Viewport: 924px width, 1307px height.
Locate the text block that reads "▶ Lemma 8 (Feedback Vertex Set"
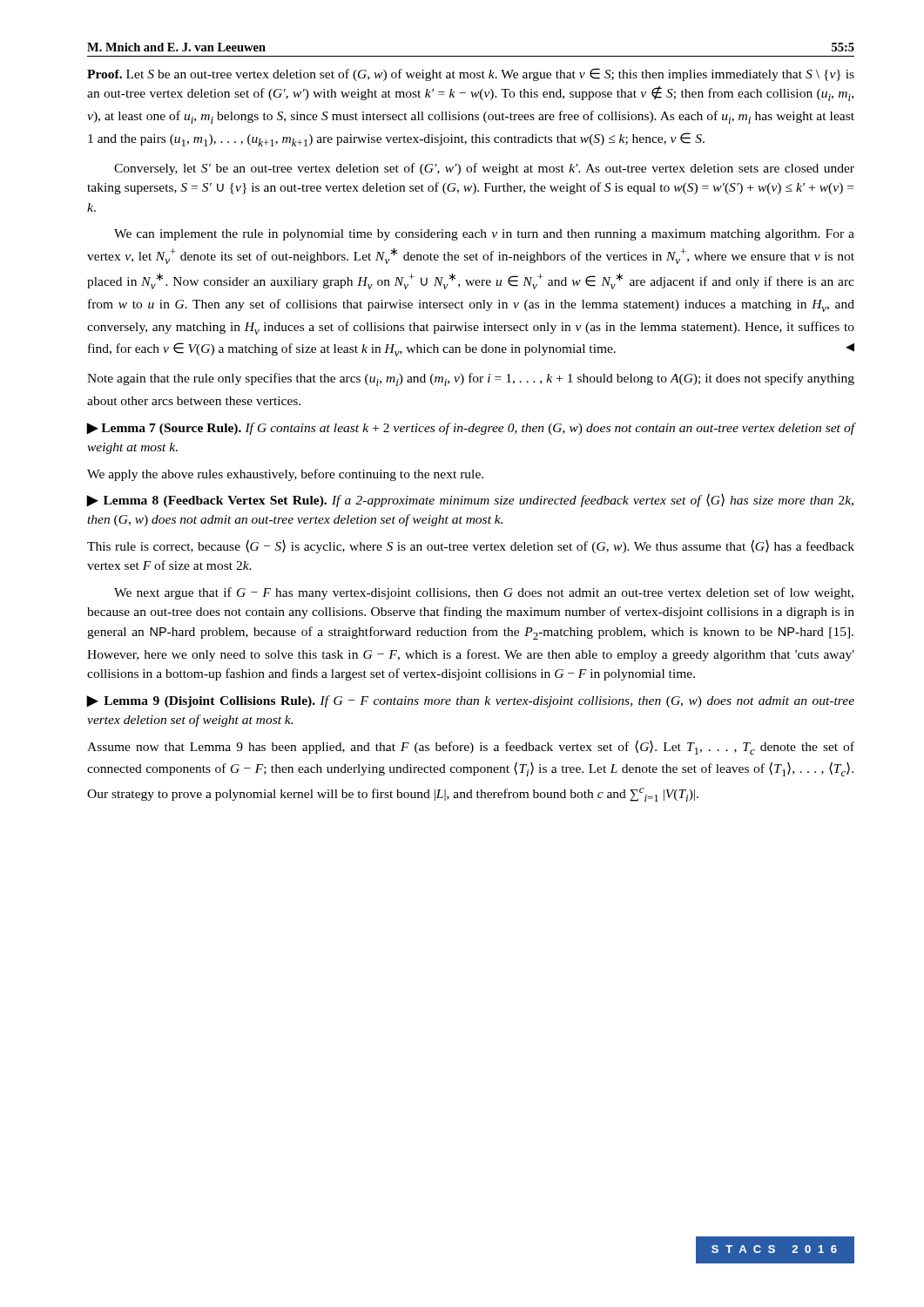click(471, 510)
